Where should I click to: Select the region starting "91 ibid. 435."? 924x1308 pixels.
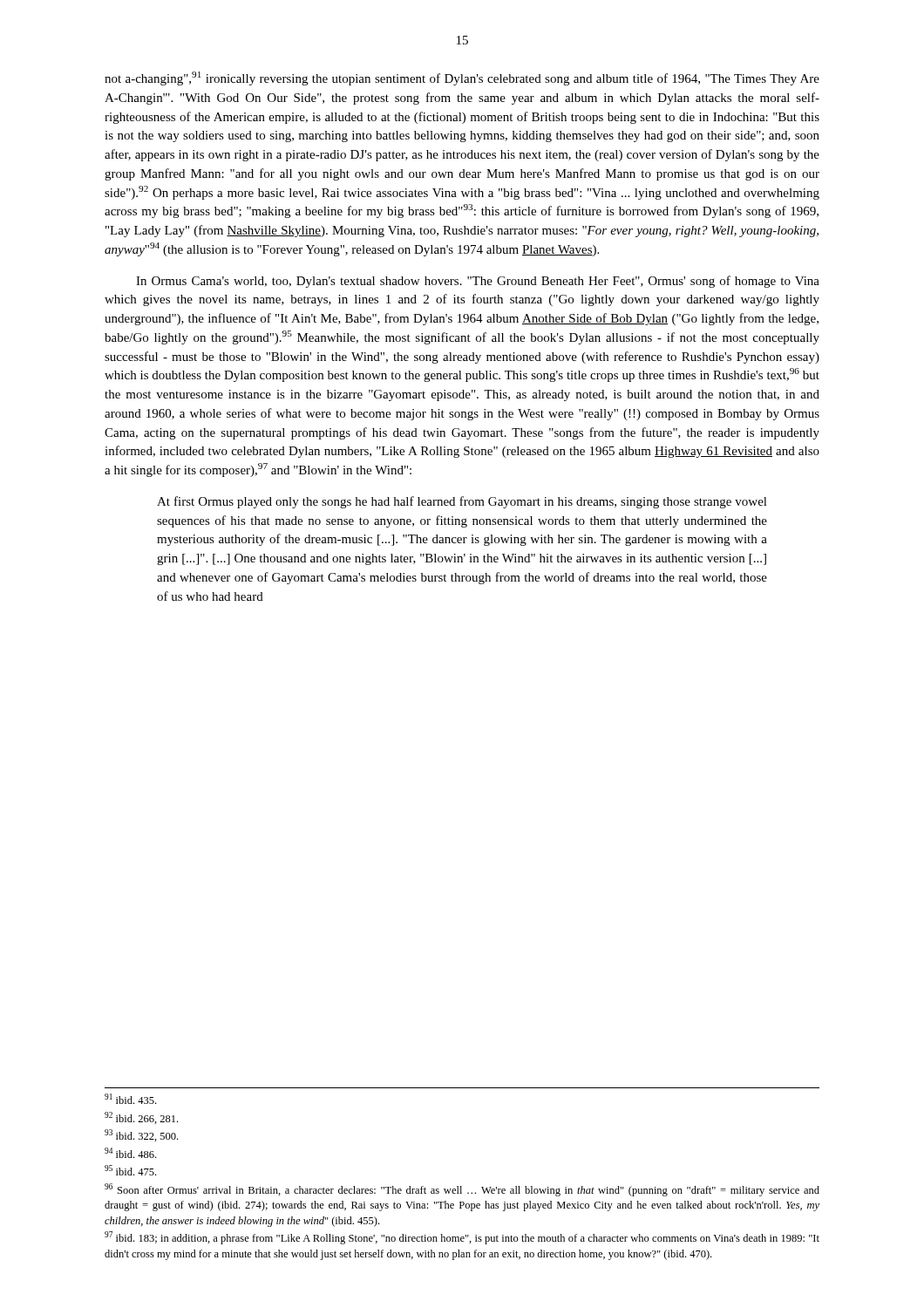pyautogui.click(x=131, y=1100)
